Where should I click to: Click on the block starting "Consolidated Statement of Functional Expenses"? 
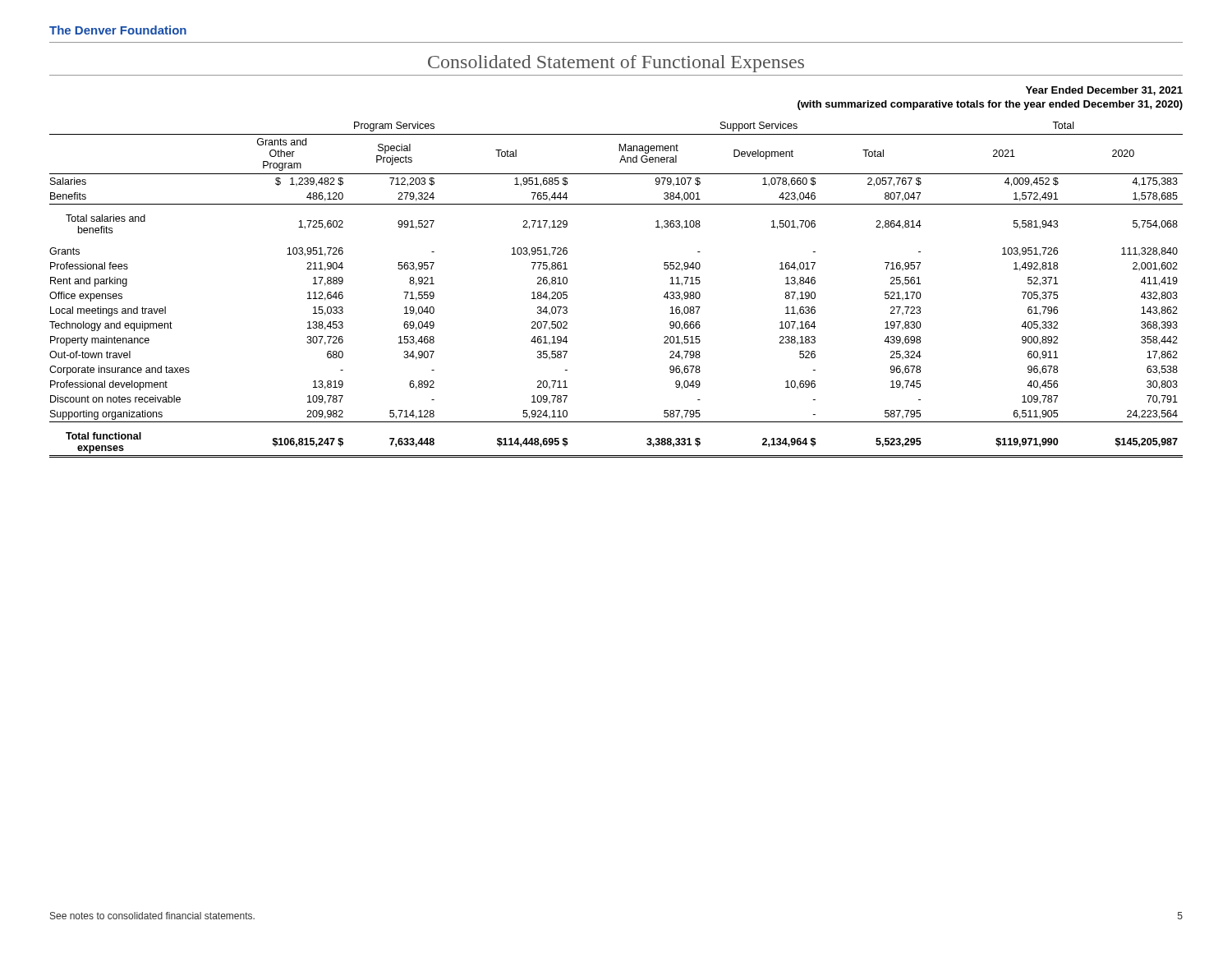point(616,62)
